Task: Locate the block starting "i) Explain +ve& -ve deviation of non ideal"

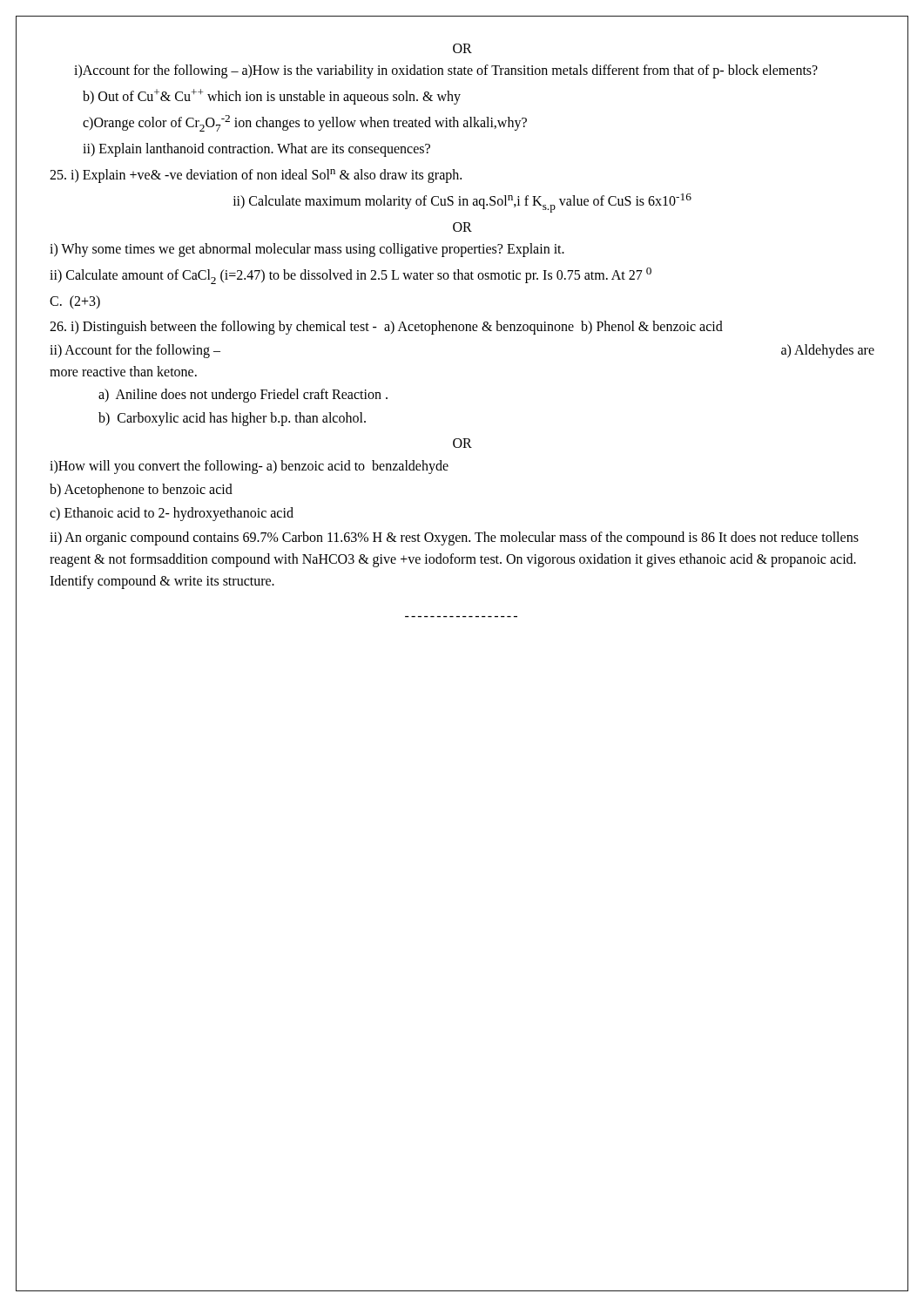Action: point(256,173)
